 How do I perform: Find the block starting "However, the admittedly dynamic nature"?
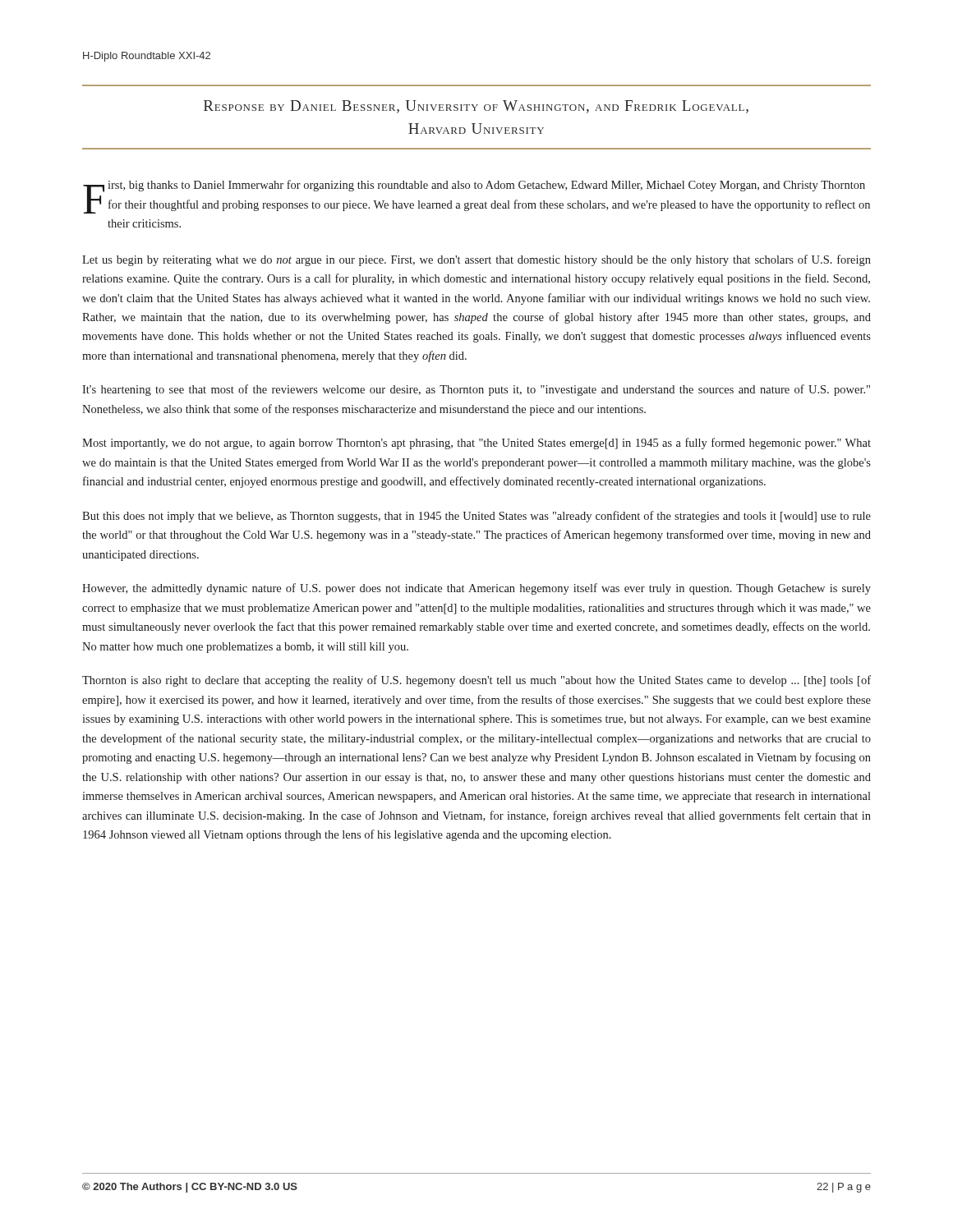coord(476,617)
